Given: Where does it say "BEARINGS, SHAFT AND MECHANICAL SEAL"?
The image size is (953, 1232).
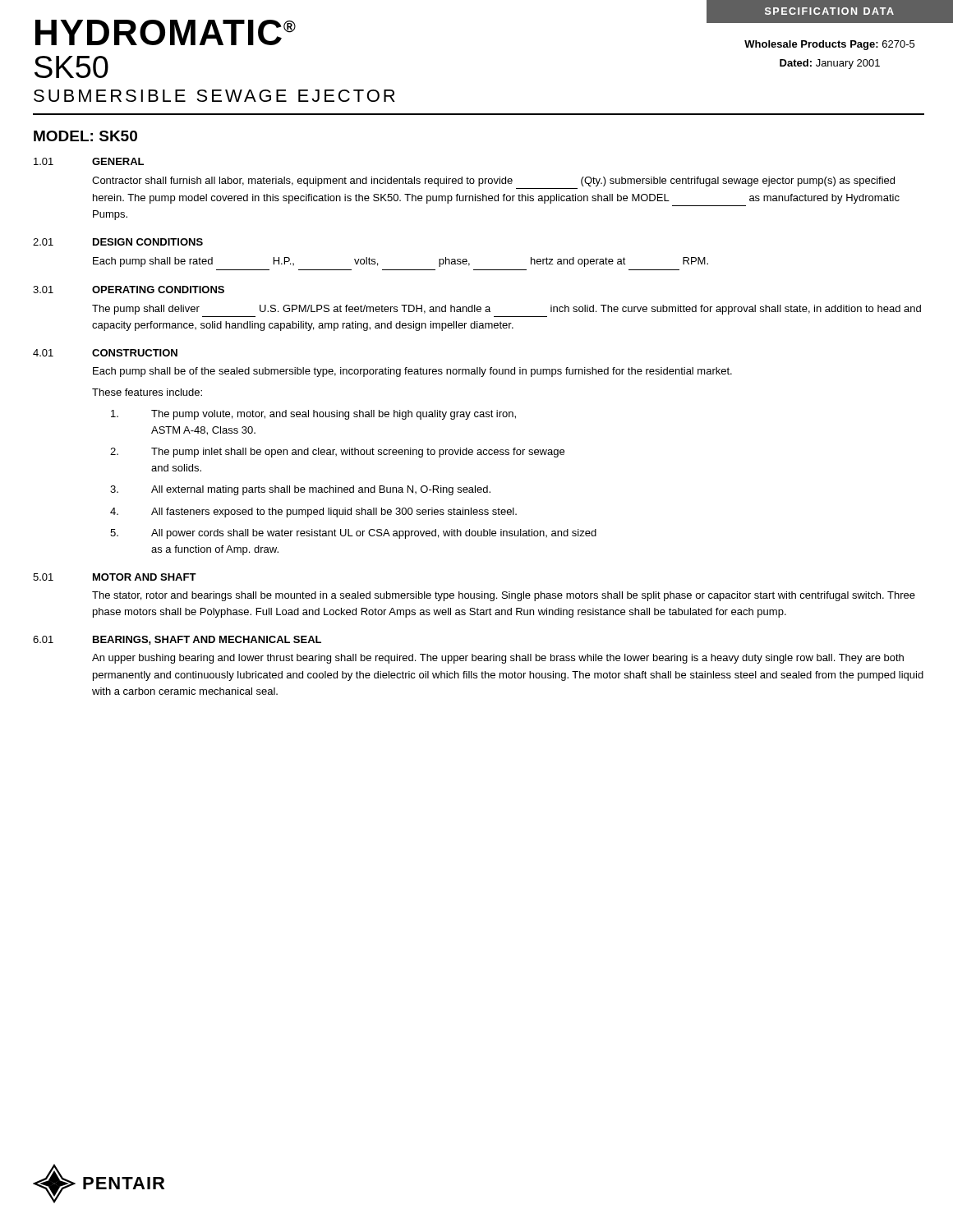Looking at the screenshot, I should pos(207,640).
